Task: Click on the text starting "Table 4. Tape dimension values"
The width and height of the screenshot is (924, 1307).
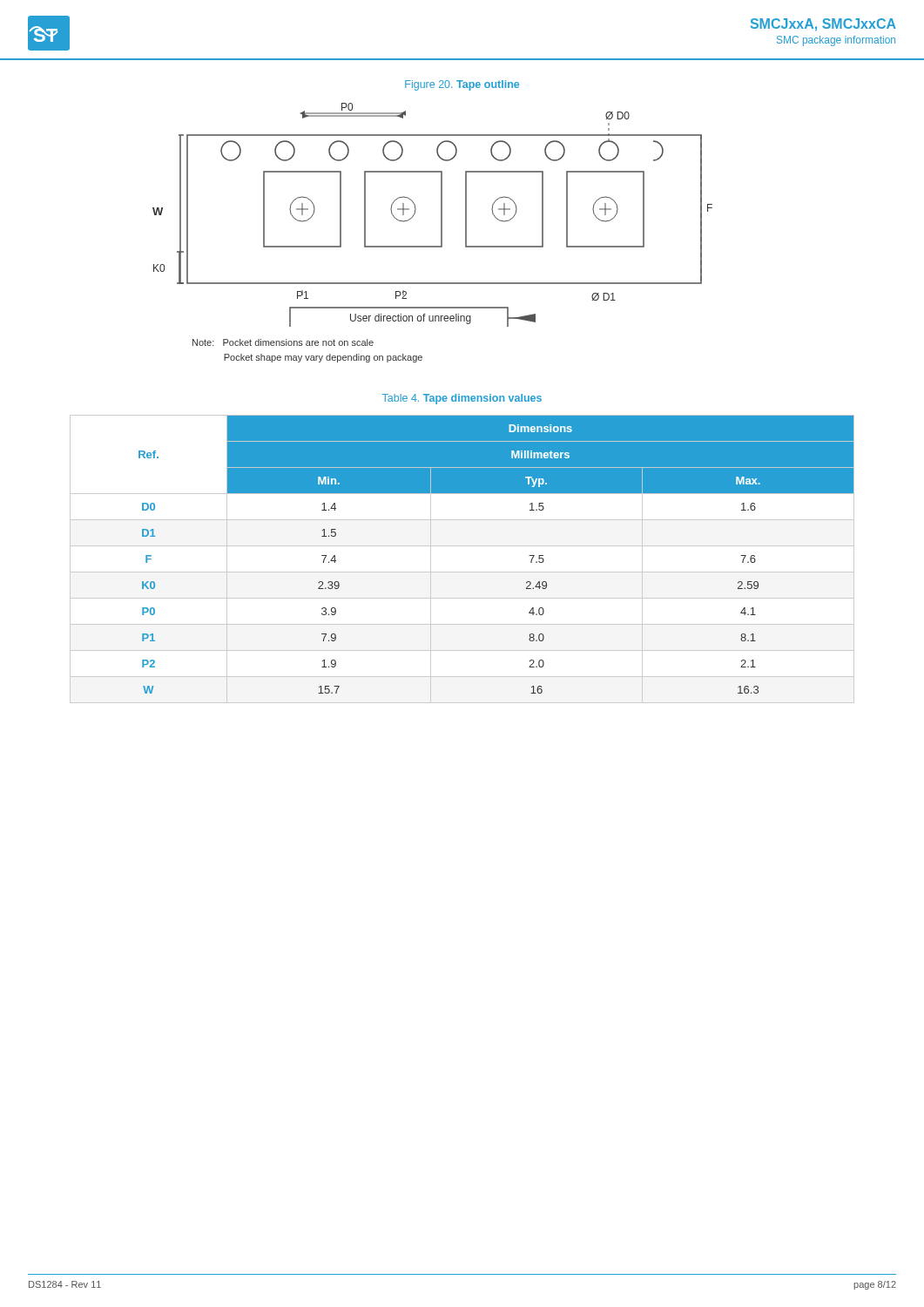Action: tap(462, 398)
